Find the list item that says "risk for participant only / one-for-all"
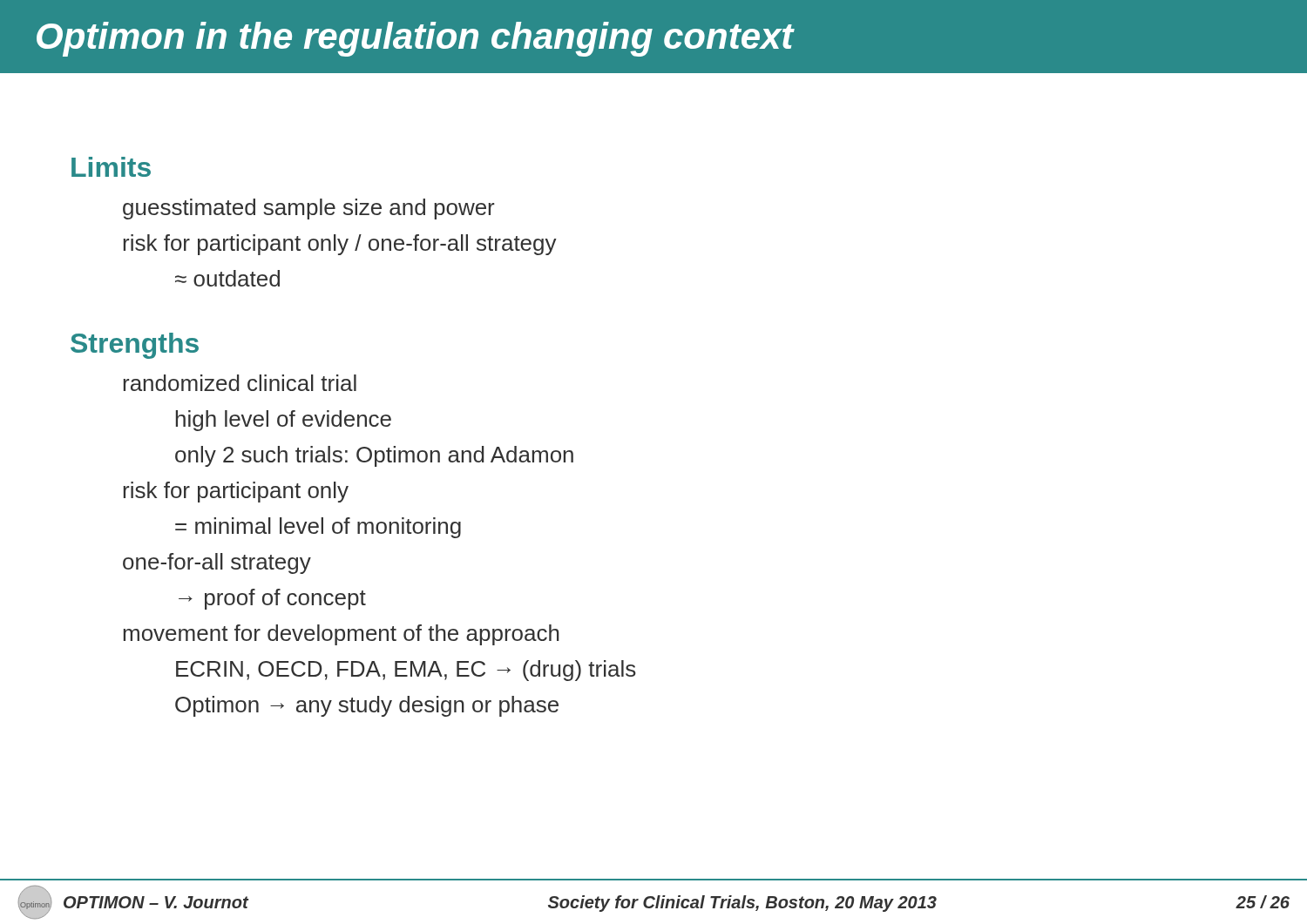Viewport: 1307px width, 924px height. click(x=339, y=243)
